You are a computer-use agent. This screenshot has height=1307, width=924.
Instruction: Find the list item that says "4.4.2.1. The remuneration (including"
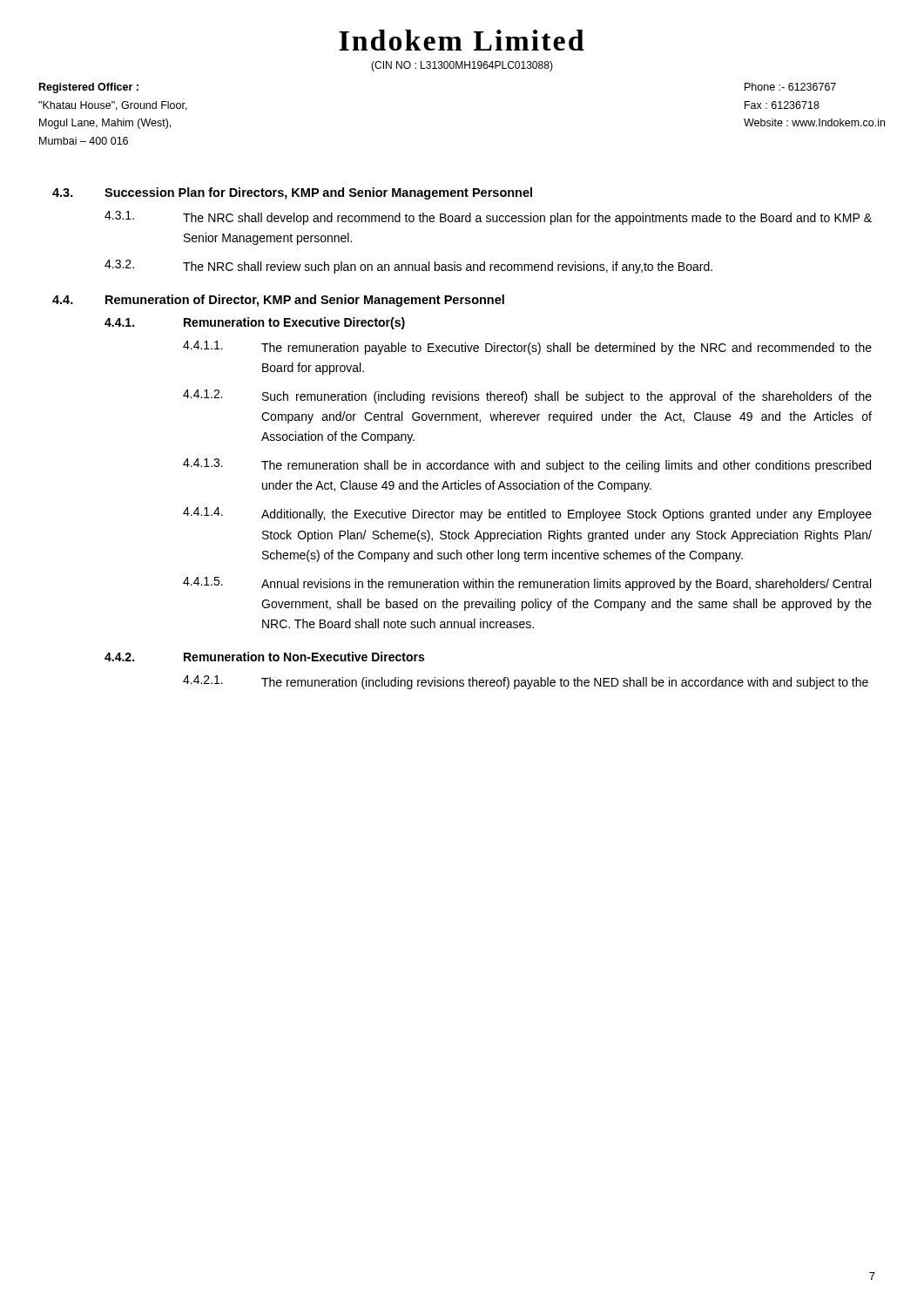(x=526, y=683)
